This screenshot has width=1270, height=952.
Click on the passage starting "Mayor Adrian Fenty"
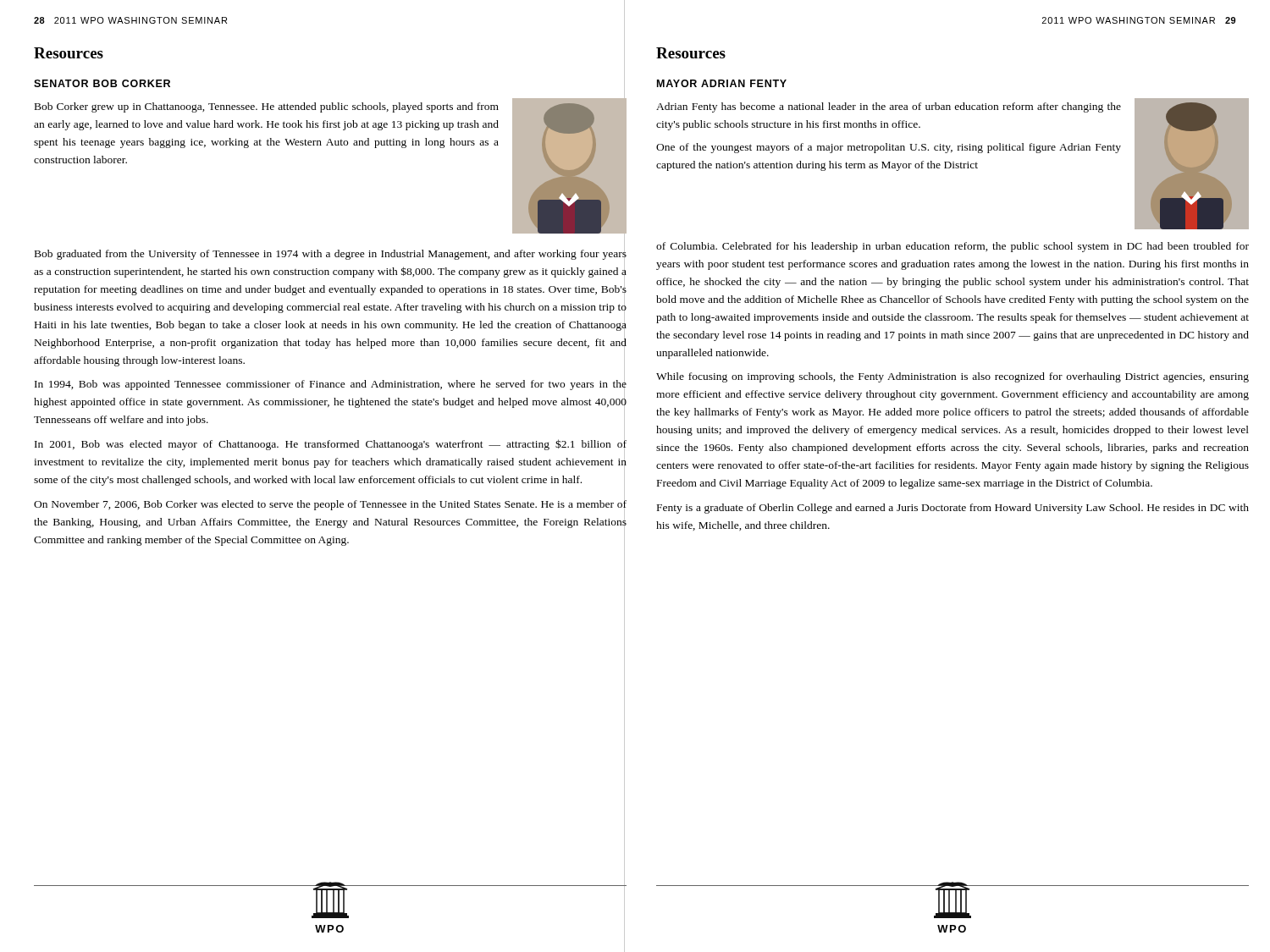click(722, 84)
